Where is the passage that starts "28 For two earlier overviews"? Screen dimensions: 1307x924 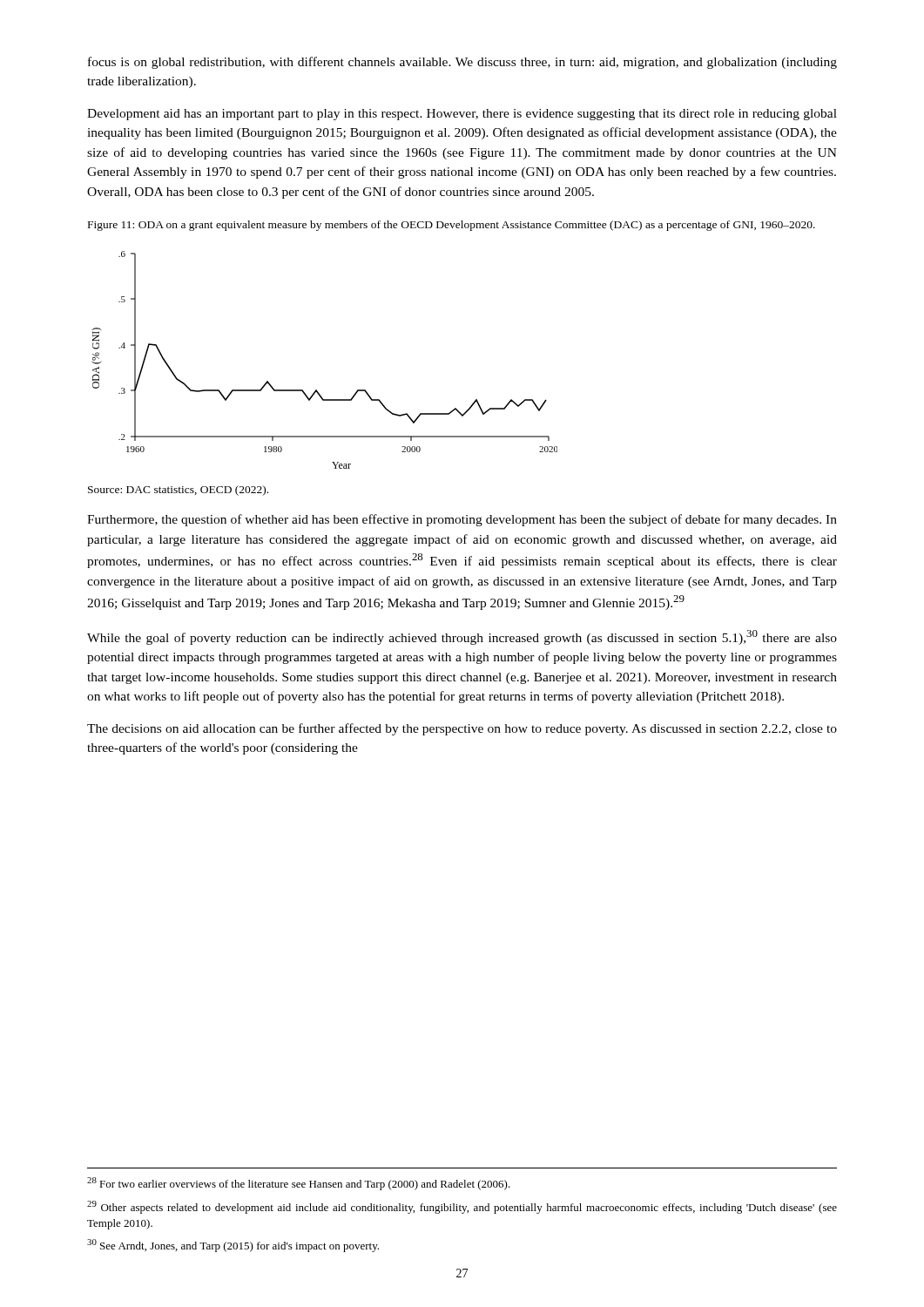(462, 1183)
